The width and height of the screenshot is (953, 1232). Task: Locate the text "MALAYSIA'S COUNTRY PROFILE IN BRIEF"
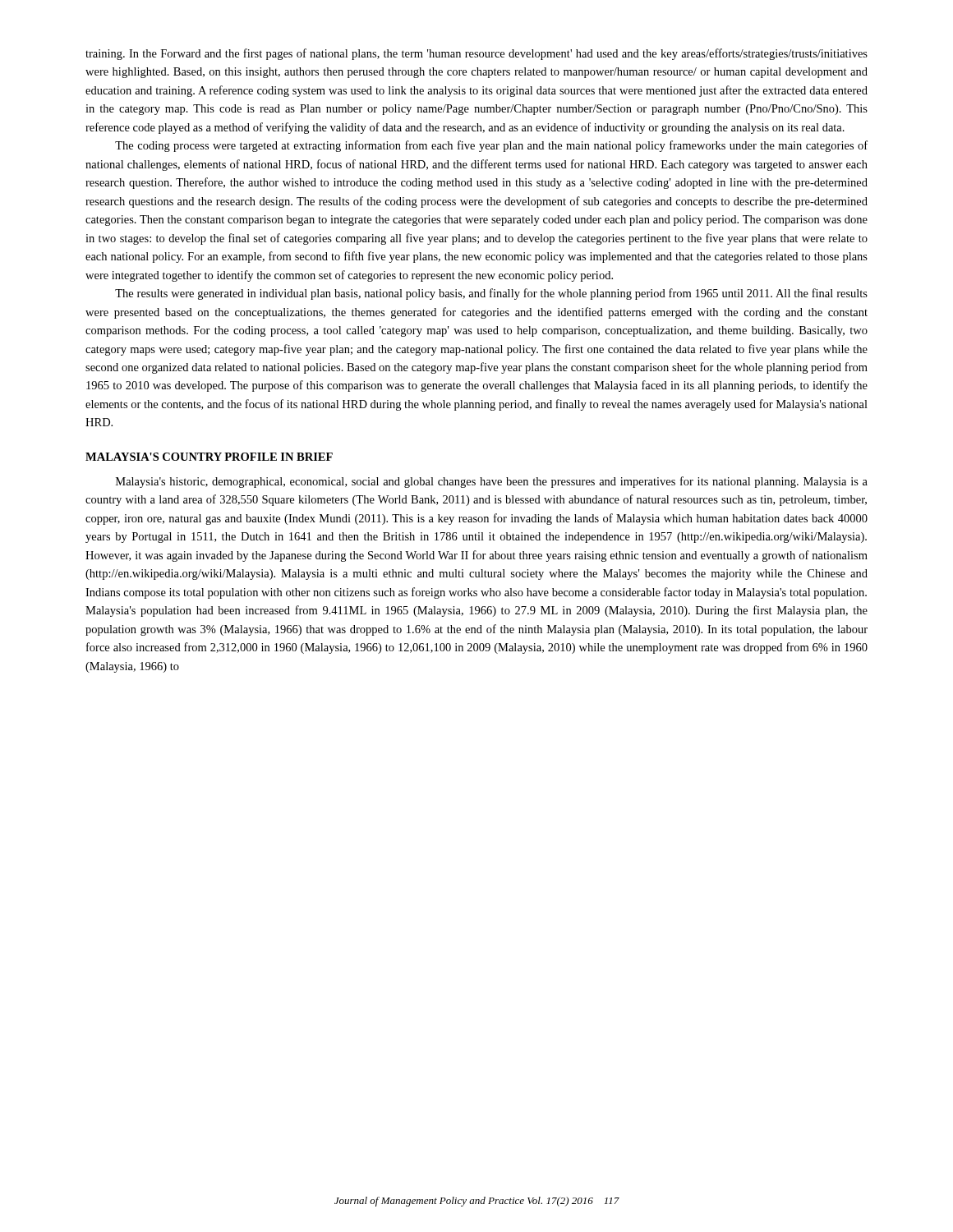coord(209,457)
